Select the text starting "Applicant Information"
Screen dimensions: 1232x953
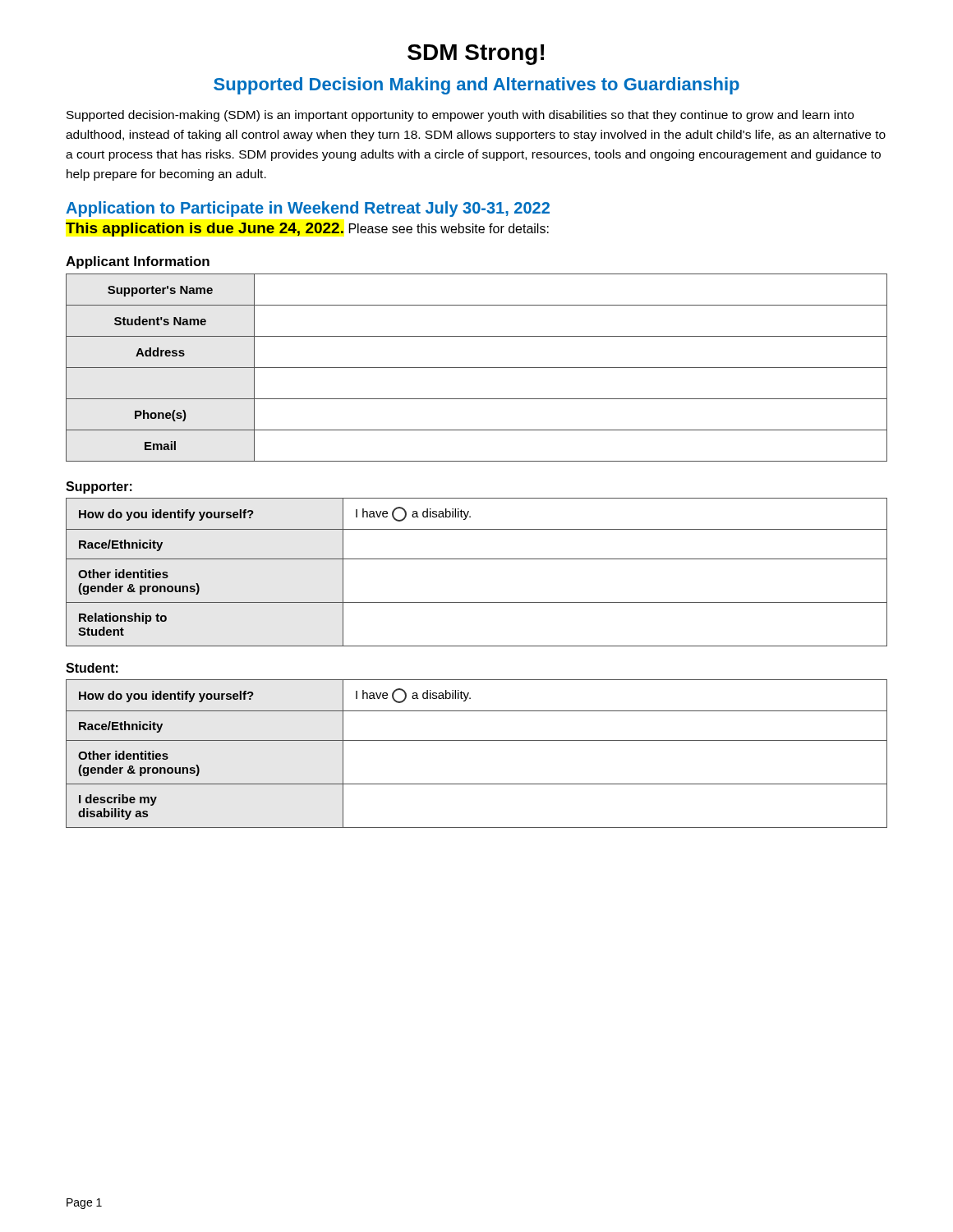point(138,262)
